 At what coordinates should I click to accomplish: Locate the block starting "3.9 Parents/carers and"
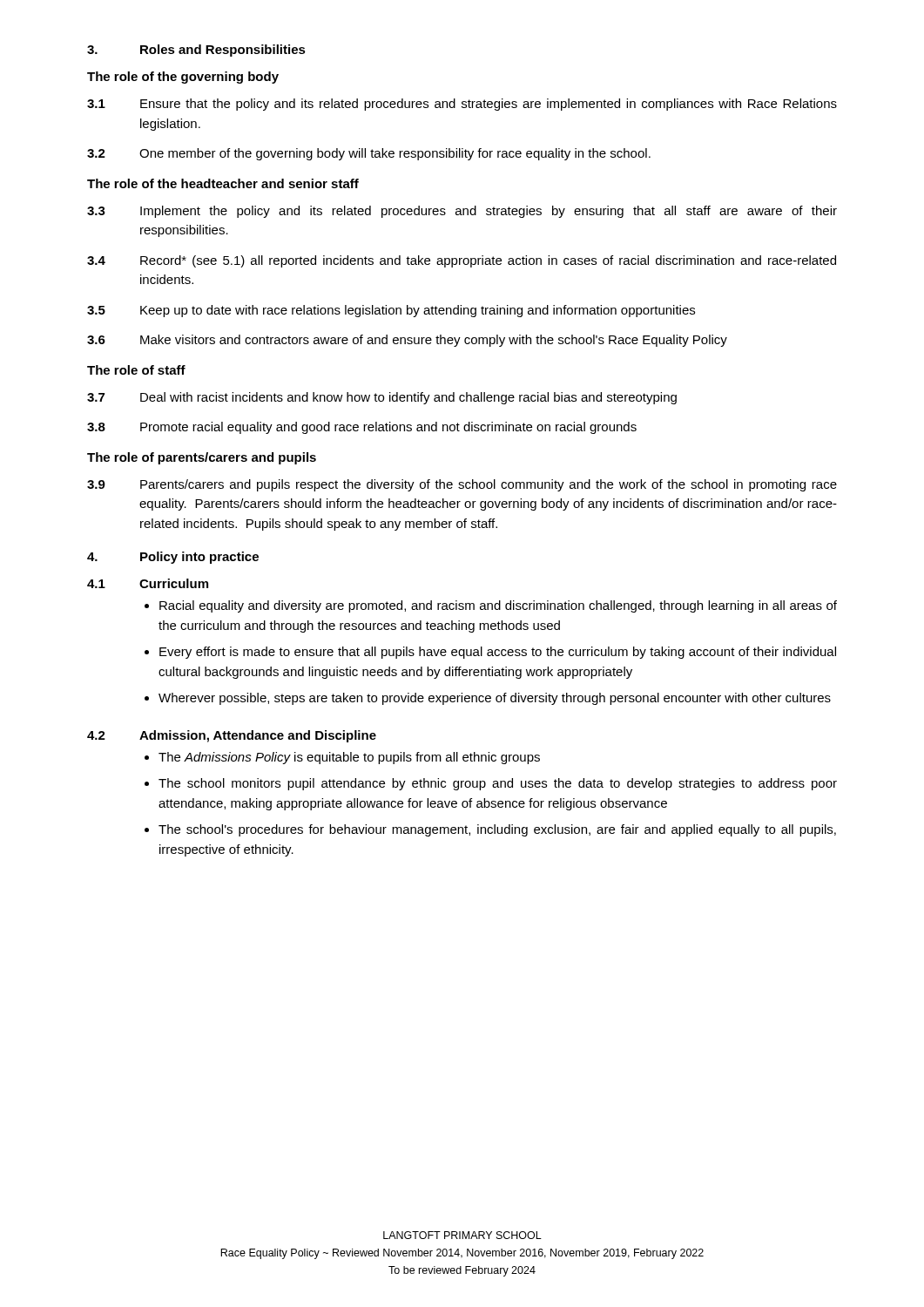pos(462,504)
